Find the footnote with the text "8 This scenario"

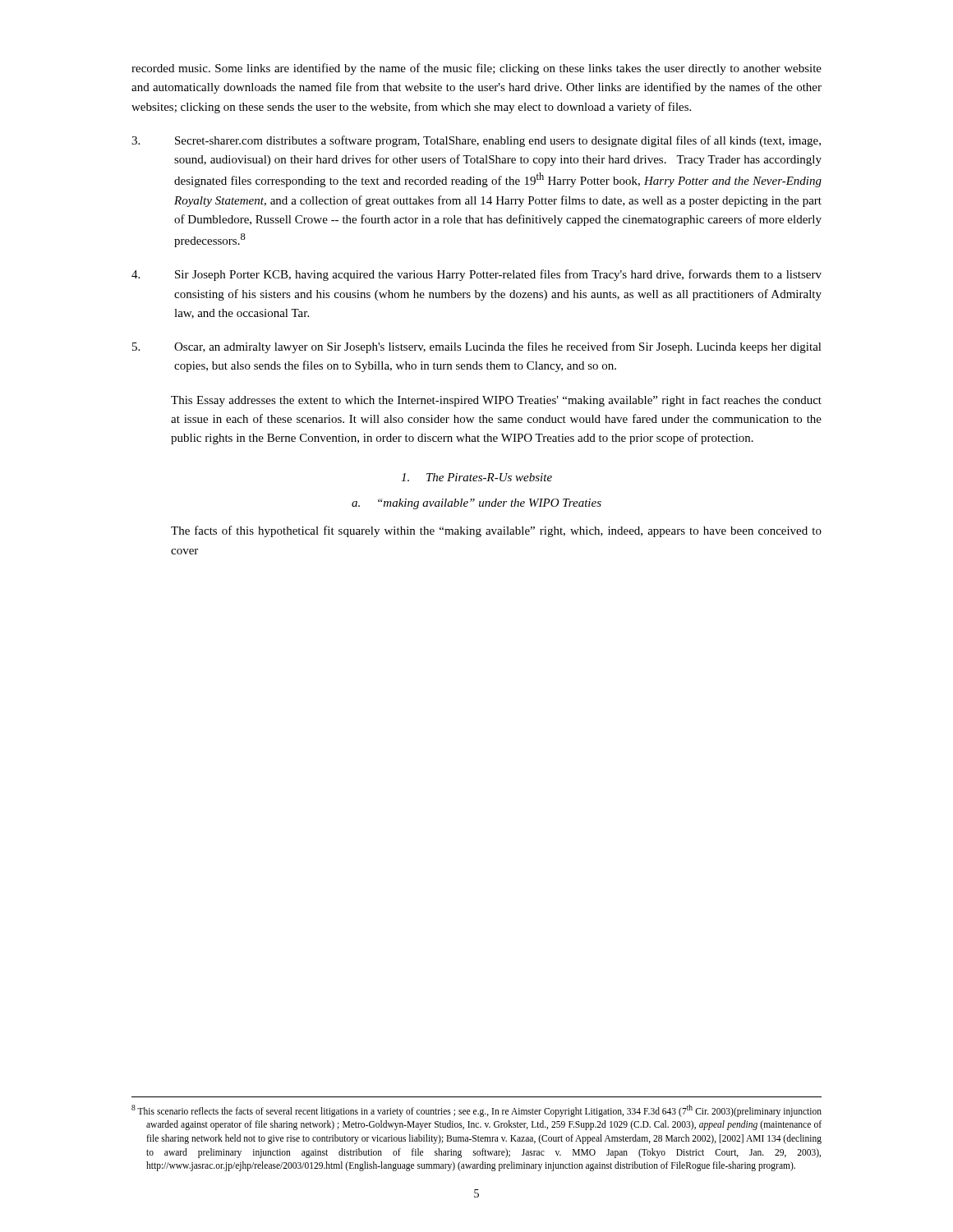(x=476, y=1137)
